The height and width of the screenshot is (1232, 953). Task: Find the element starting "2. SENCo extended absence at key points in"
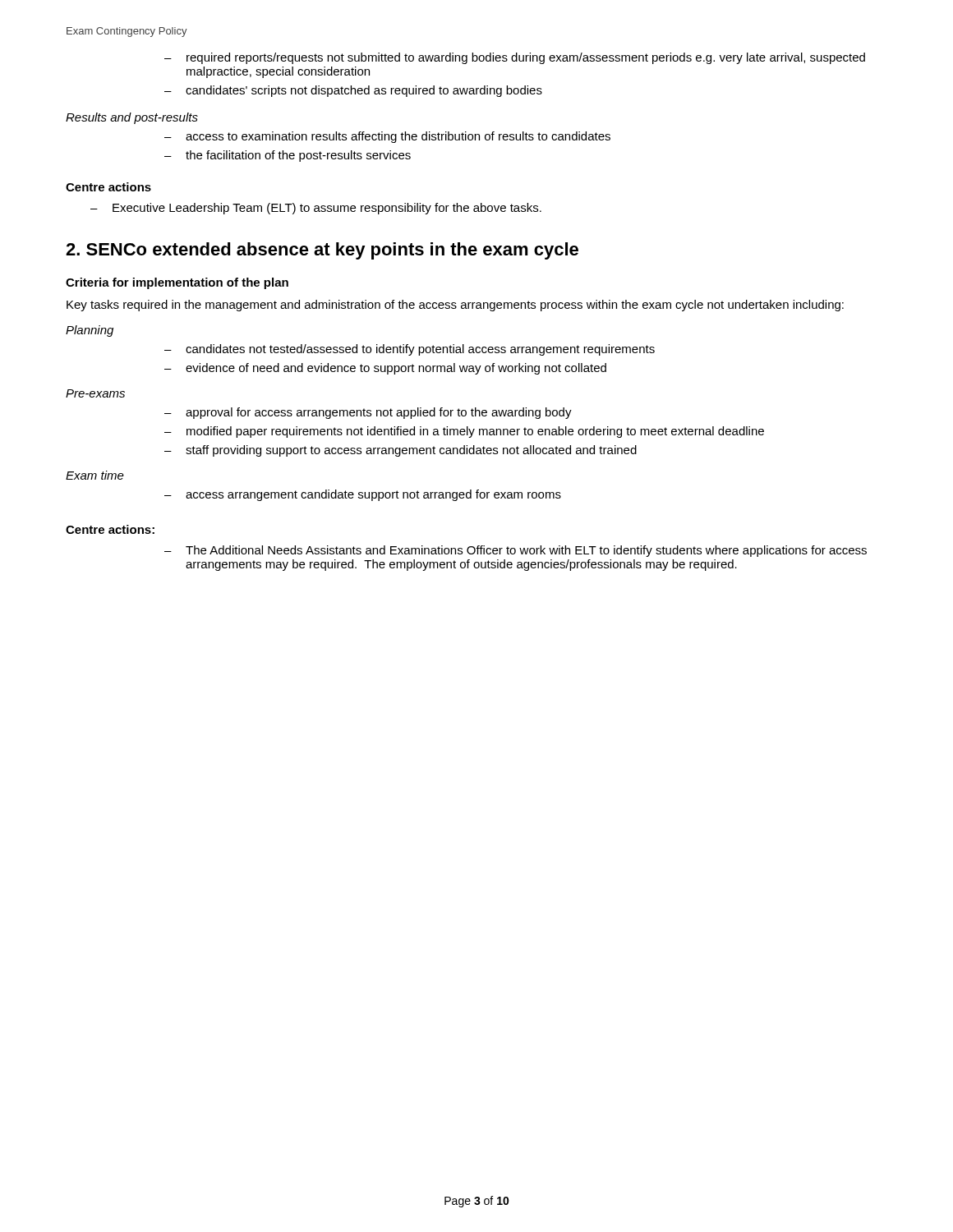[x=322, y=249]
